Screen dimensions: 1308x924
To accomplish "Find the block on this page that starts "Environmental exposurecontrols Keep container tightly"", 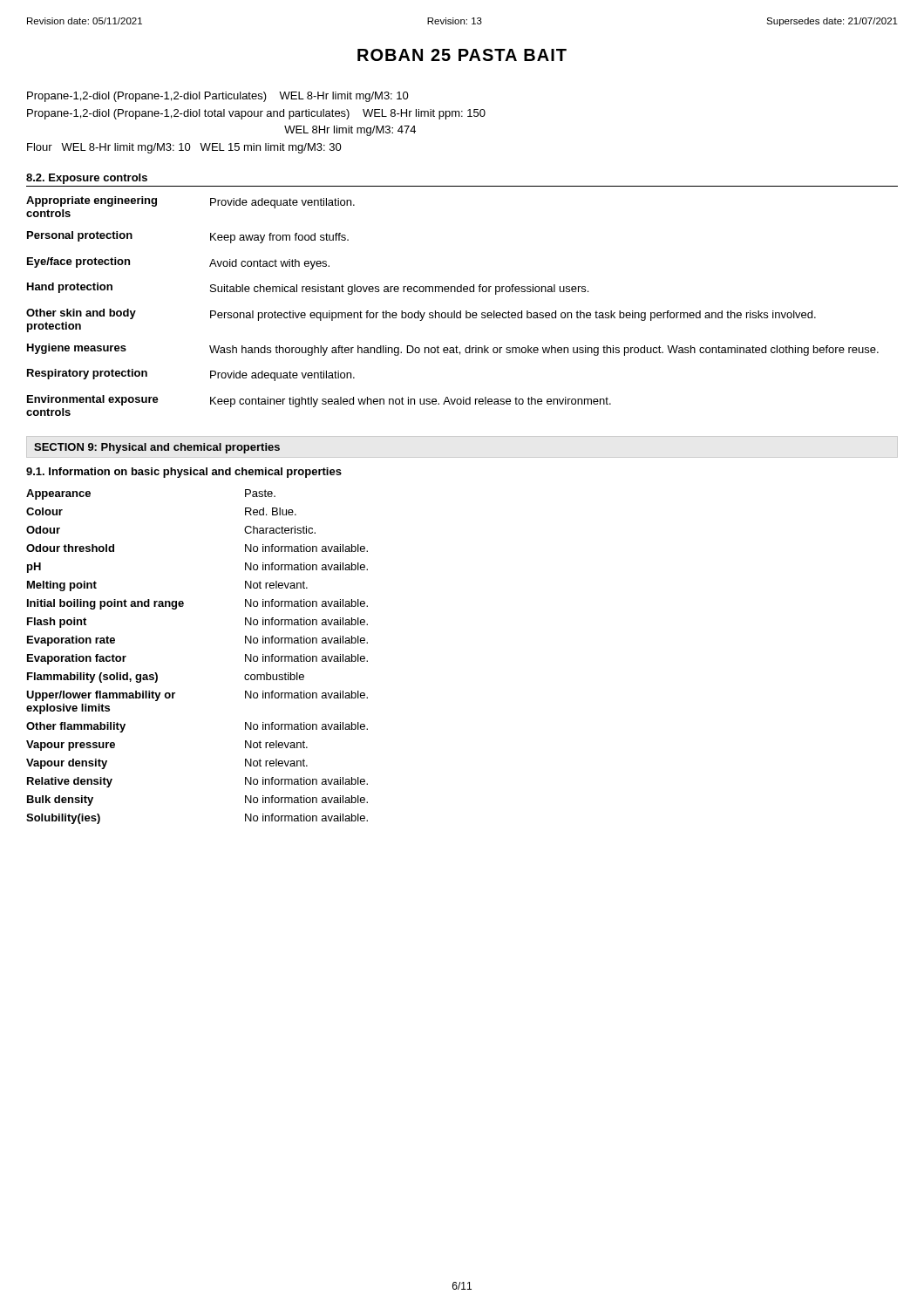I will [x=462, y=405].
